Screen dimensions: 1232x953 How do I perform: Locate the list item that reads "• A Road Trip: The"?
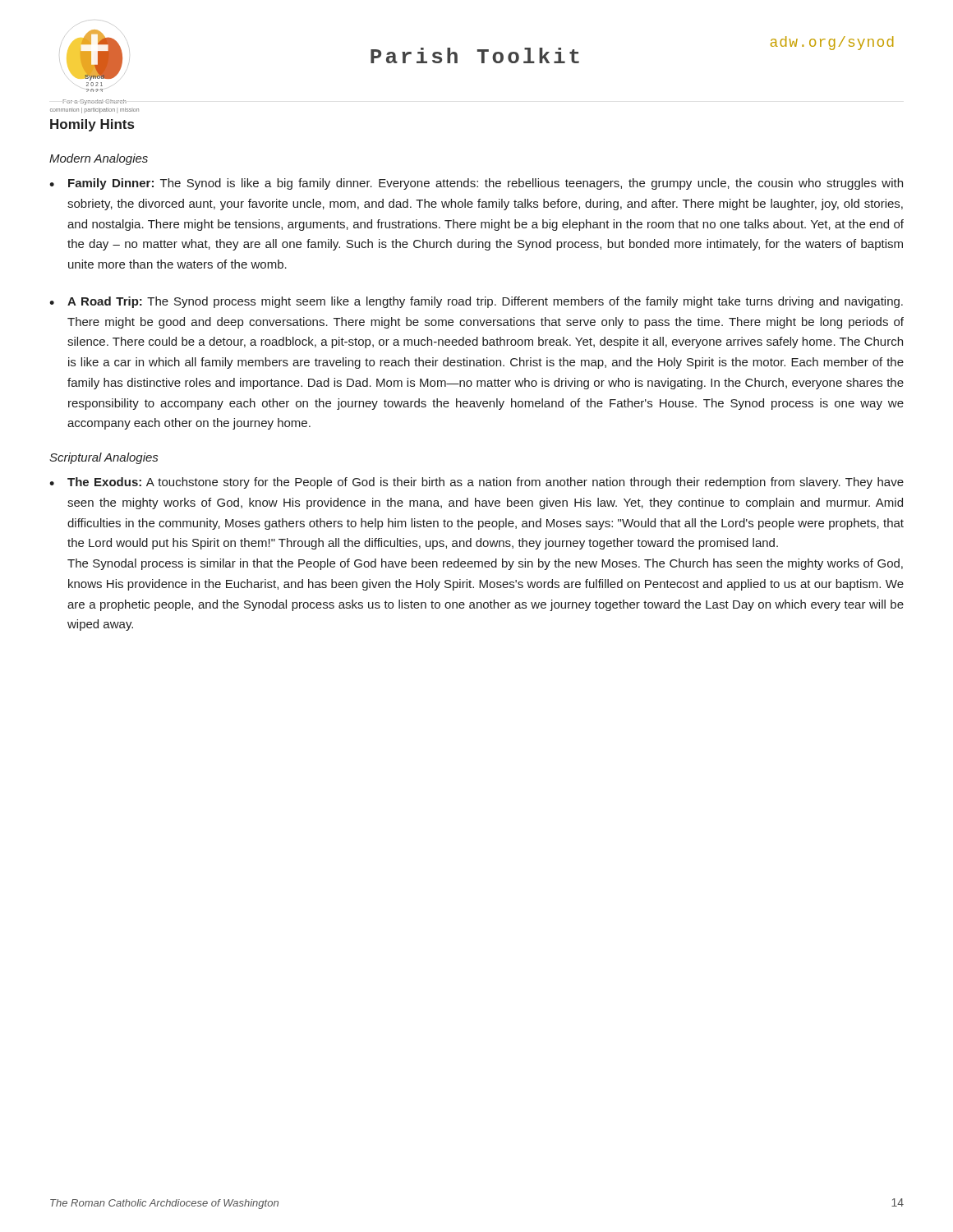click(476, 363)
